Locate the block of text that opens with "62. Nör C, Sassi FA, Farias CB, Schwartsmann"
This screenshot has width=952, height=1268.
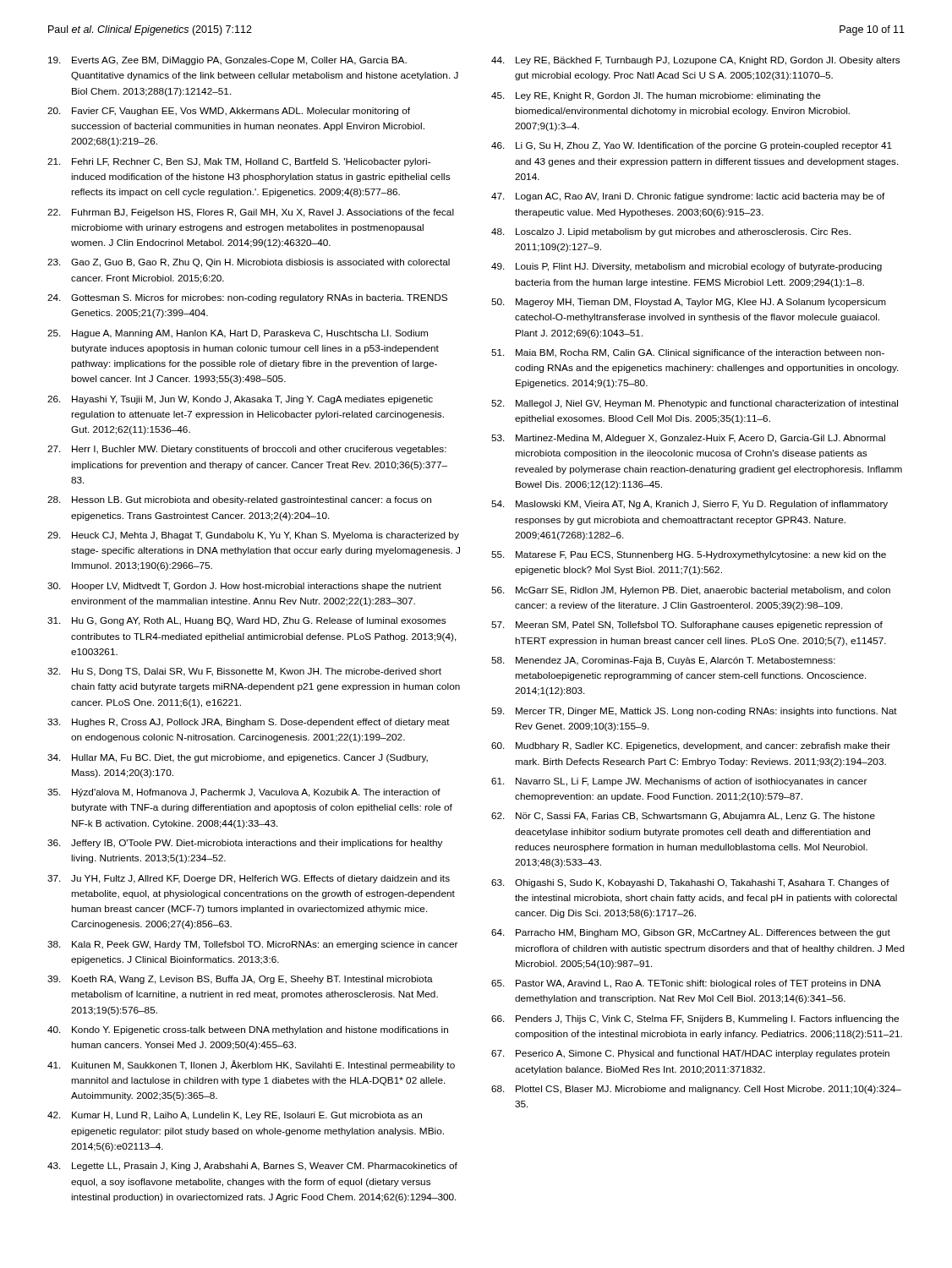[698, 839]
